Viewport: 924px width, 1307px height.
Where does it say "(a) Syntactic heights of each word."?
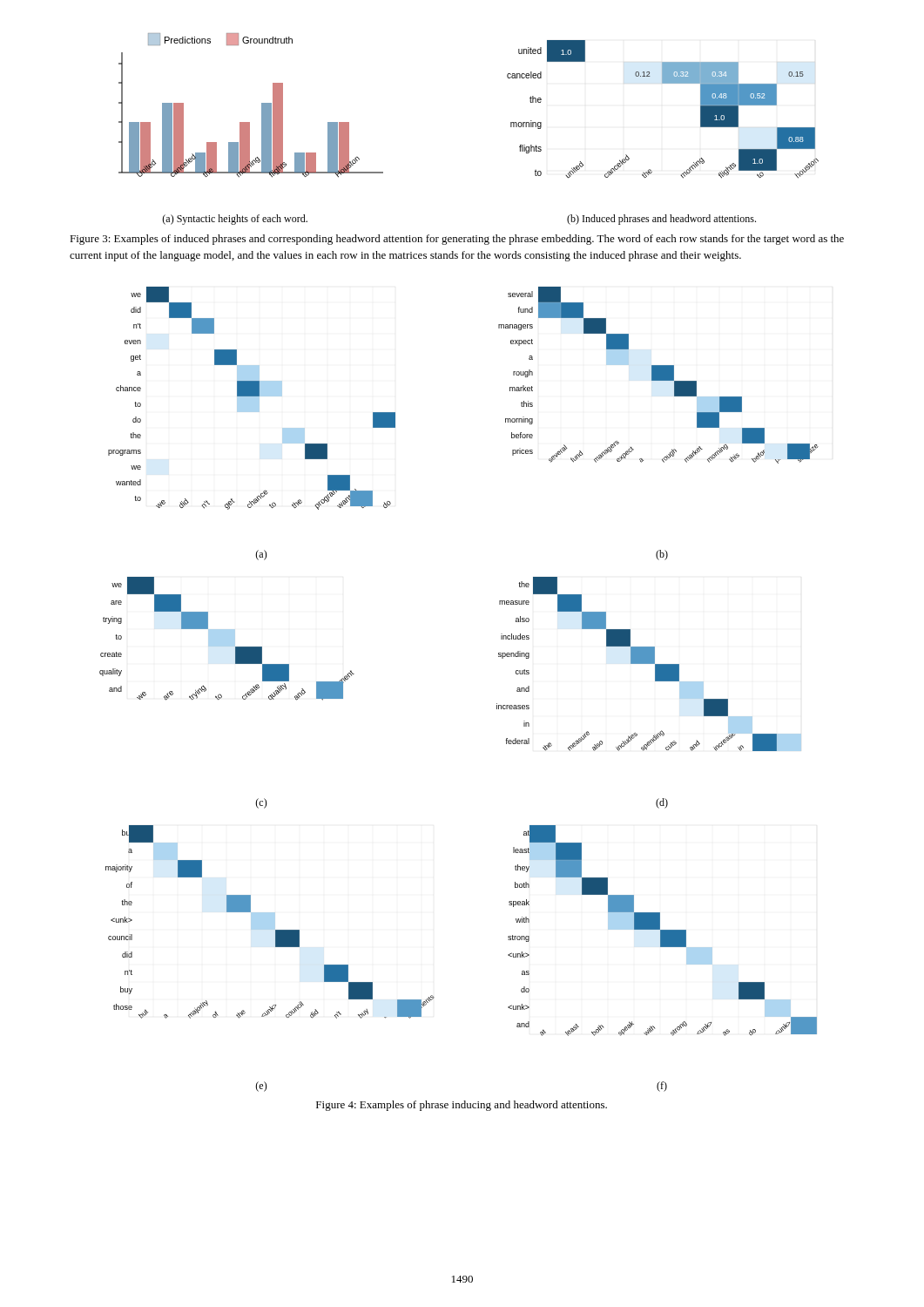click(235, 219)
